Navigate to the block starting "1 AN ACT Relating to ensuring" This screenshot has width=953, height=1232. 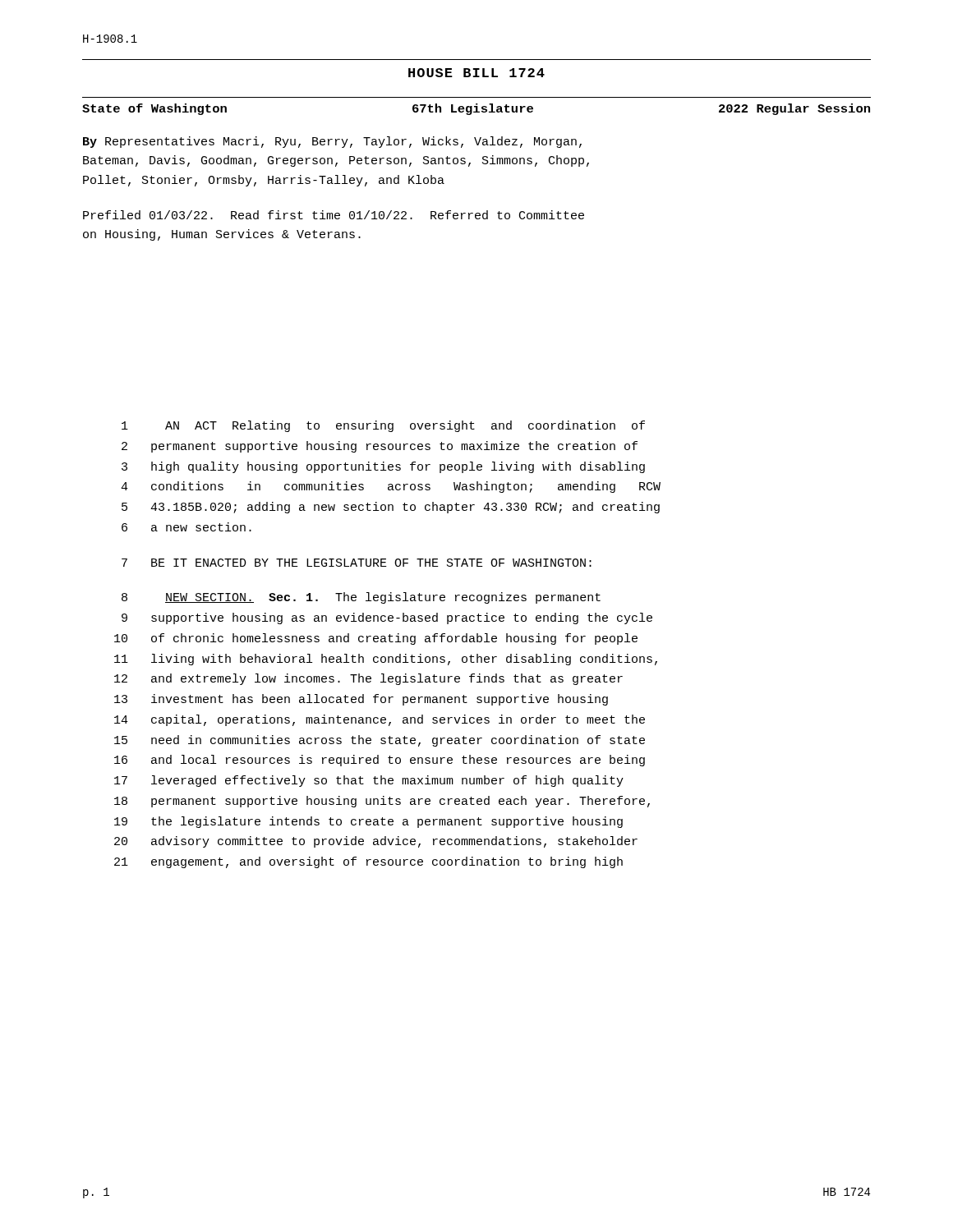tap(476, 427)
